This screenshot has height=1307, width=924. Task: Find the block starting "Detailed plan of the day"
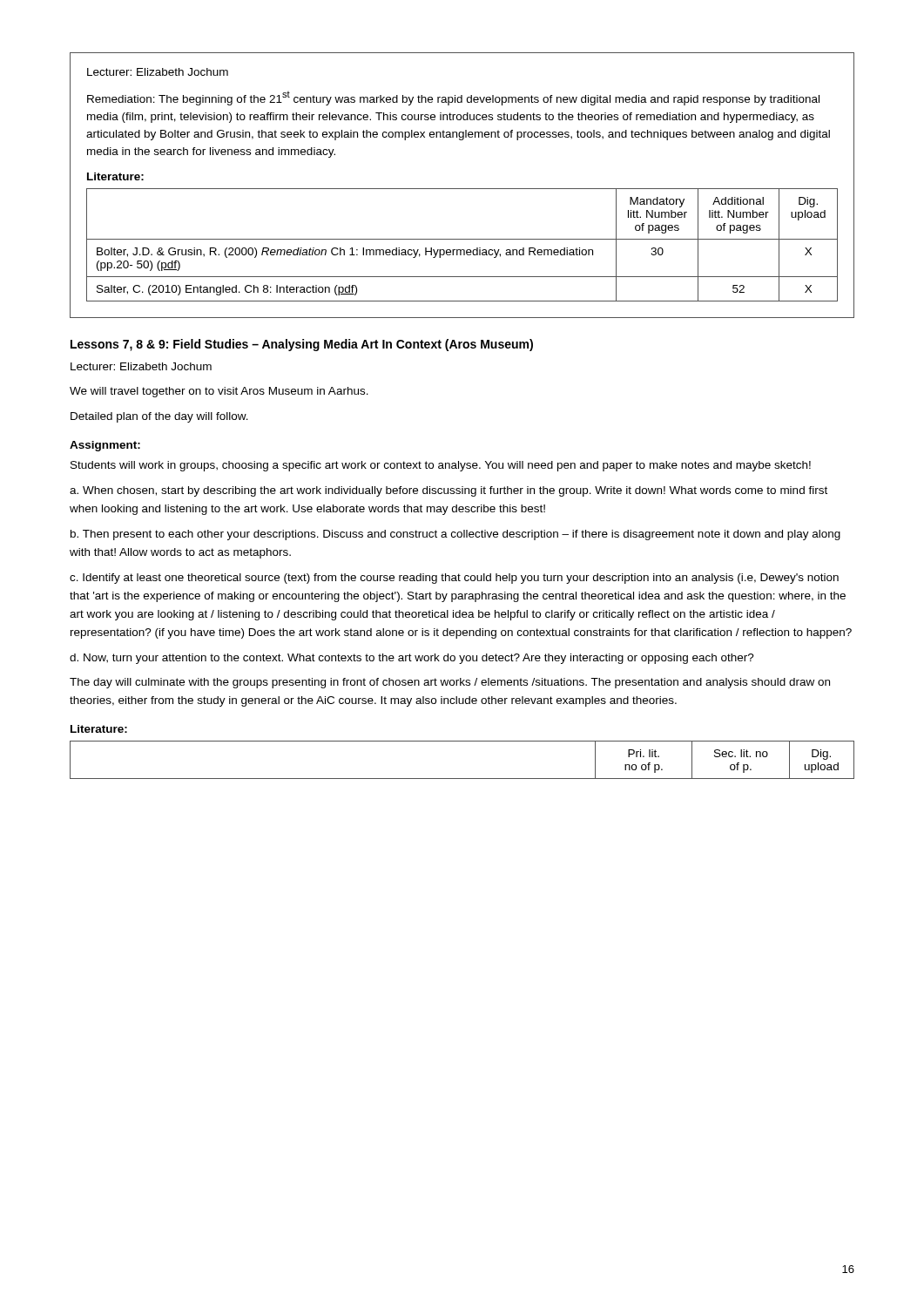pyautogui.click(x=159, y=416)
